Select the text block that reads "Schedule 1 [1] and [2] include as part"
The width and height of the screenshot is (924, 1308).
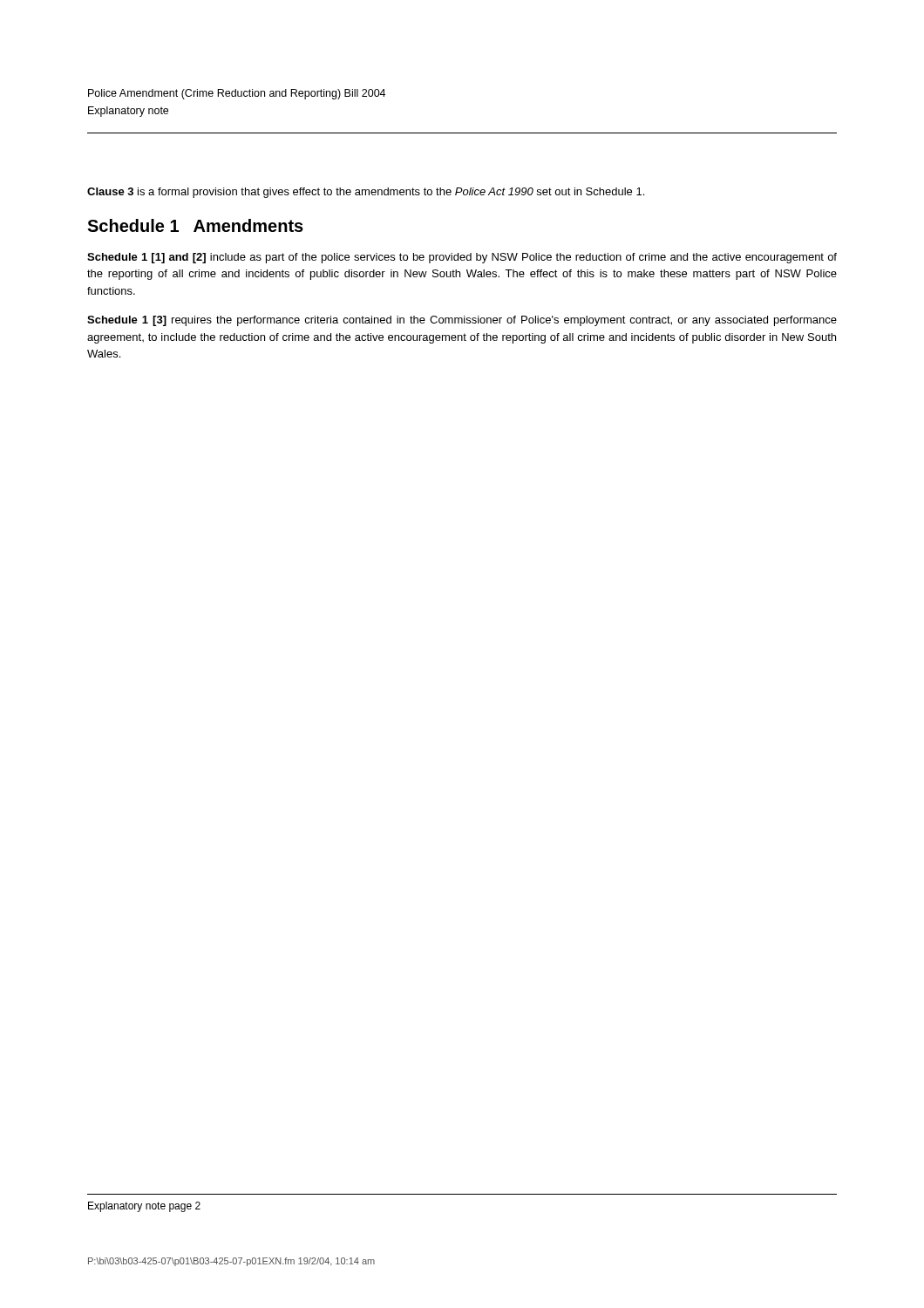(x=462, y=273)
